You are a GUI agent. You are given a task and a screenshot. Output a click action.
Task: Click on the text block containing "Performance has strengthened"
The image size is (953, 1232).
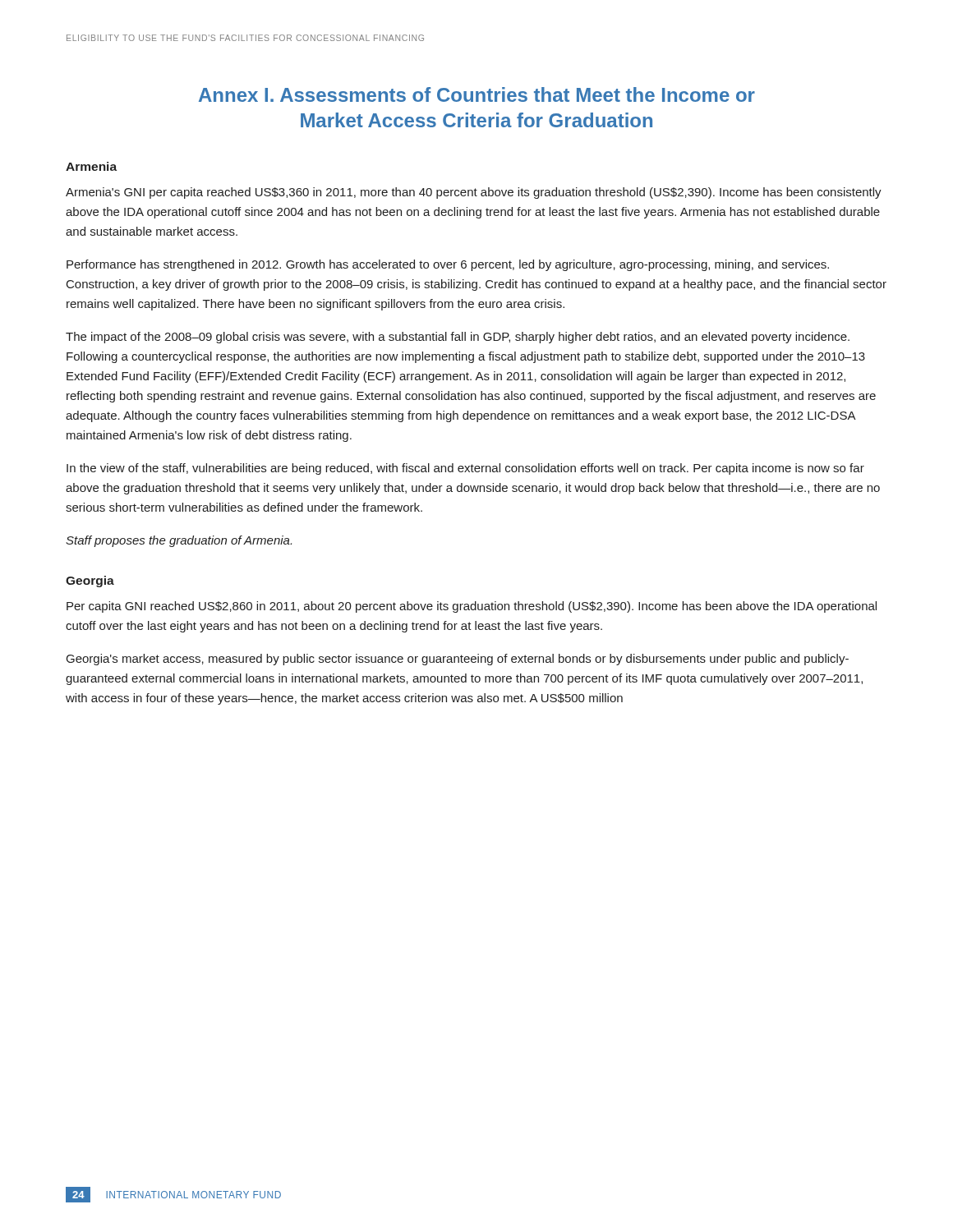coord(476,284)
